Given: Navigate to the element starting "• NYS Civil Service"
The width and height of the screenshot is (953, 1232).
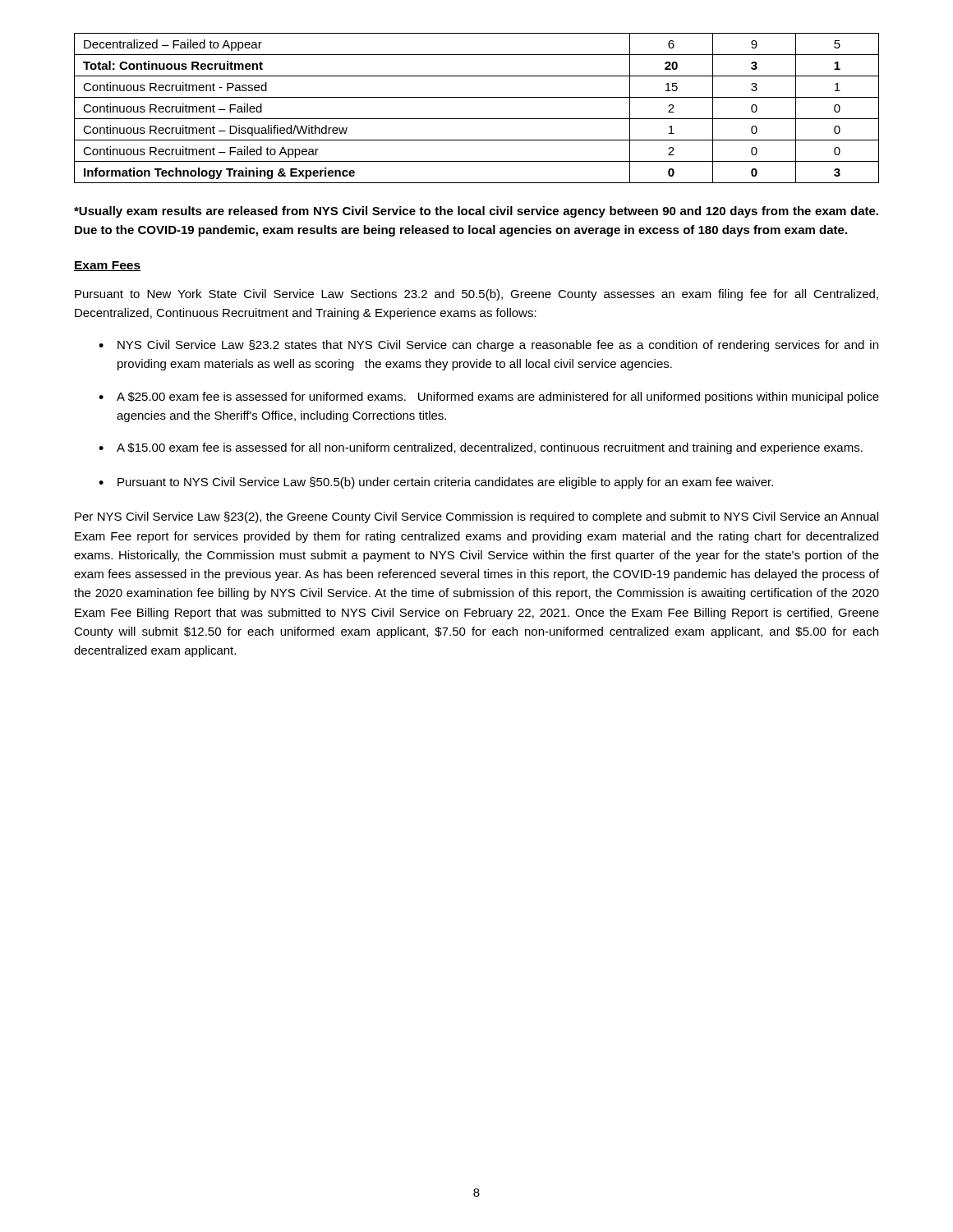Looking at the screenshot, I should pyautogui.click(x=489, y=354).
